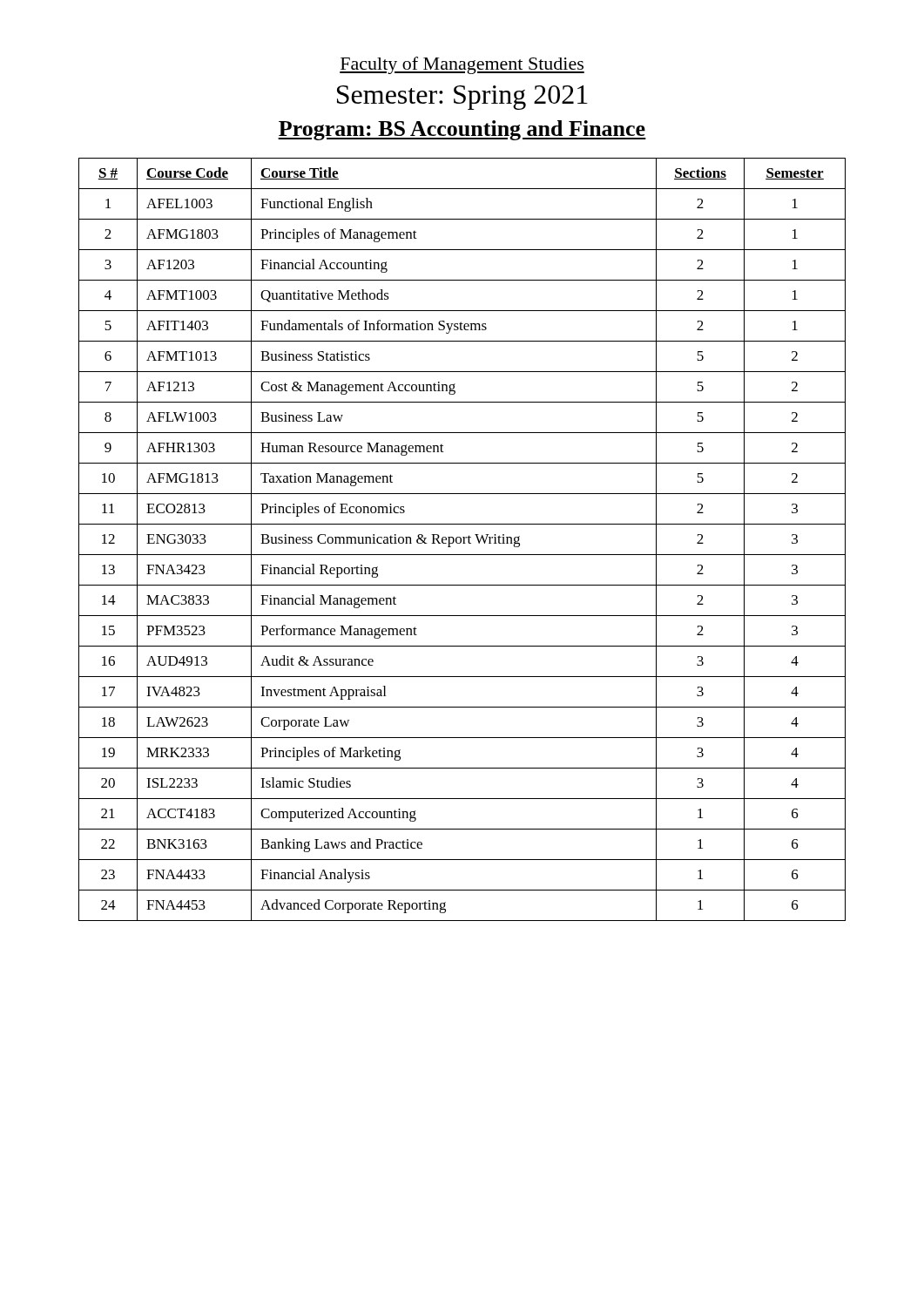Select the table that reads "Taxation Management"
Screen dimensions: 1307x924
[462, 539]
